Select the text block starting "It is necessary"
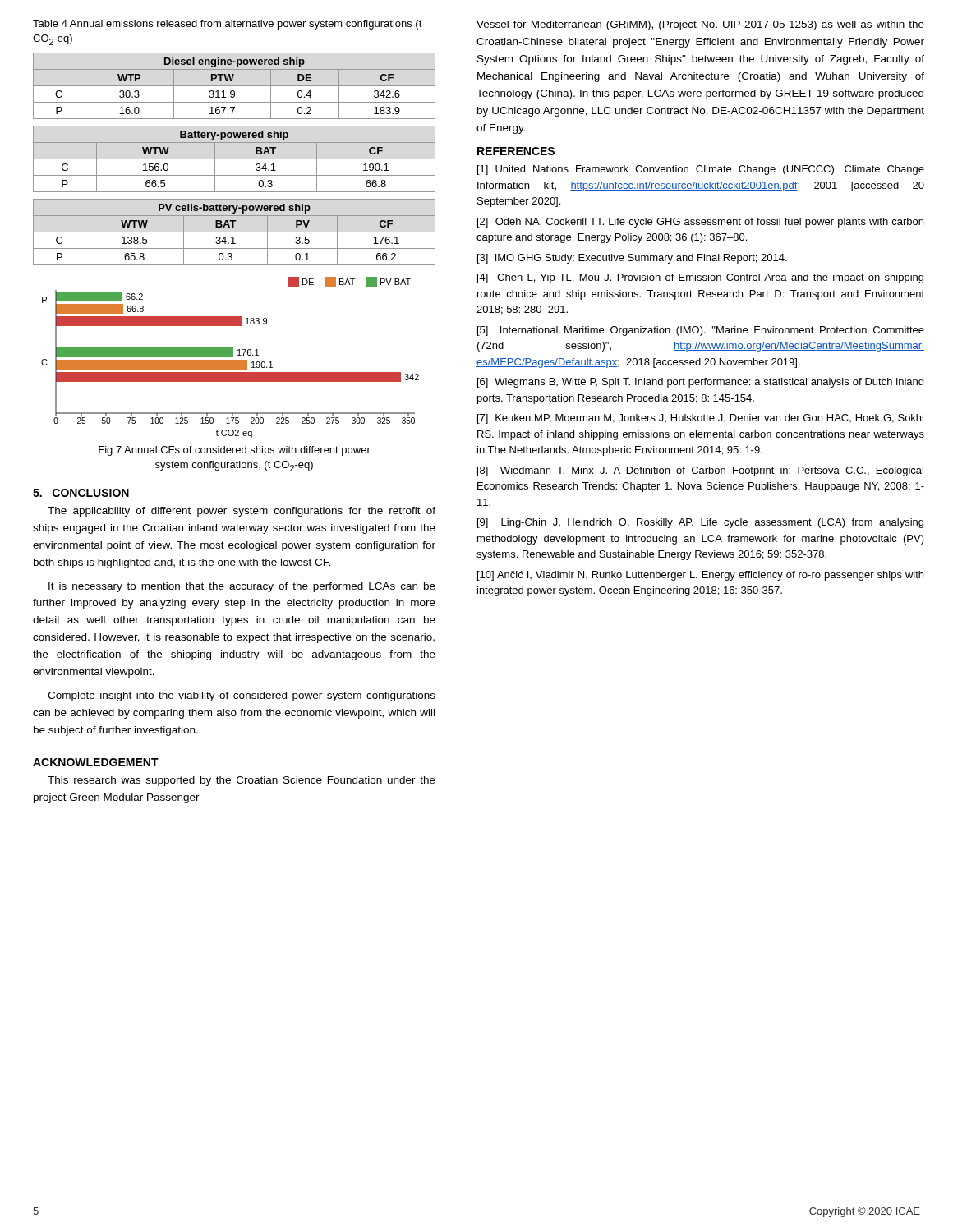The image size is (953, 1232). pyautogui.click(x=234, y=629)
